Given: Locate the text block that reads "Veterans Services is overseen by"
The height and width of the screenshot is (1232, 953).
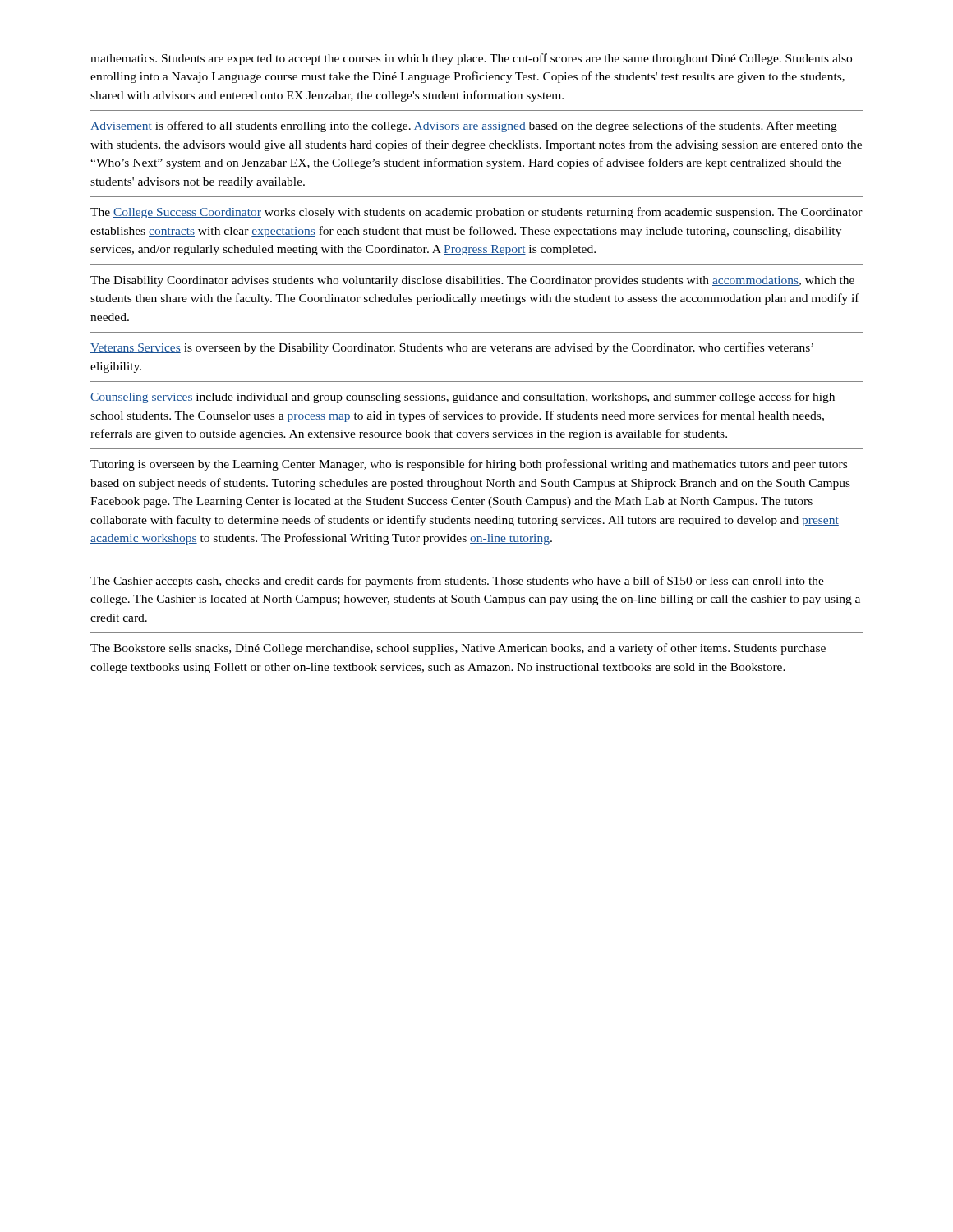Looking at the screenshot, I should tap(452, 356).
